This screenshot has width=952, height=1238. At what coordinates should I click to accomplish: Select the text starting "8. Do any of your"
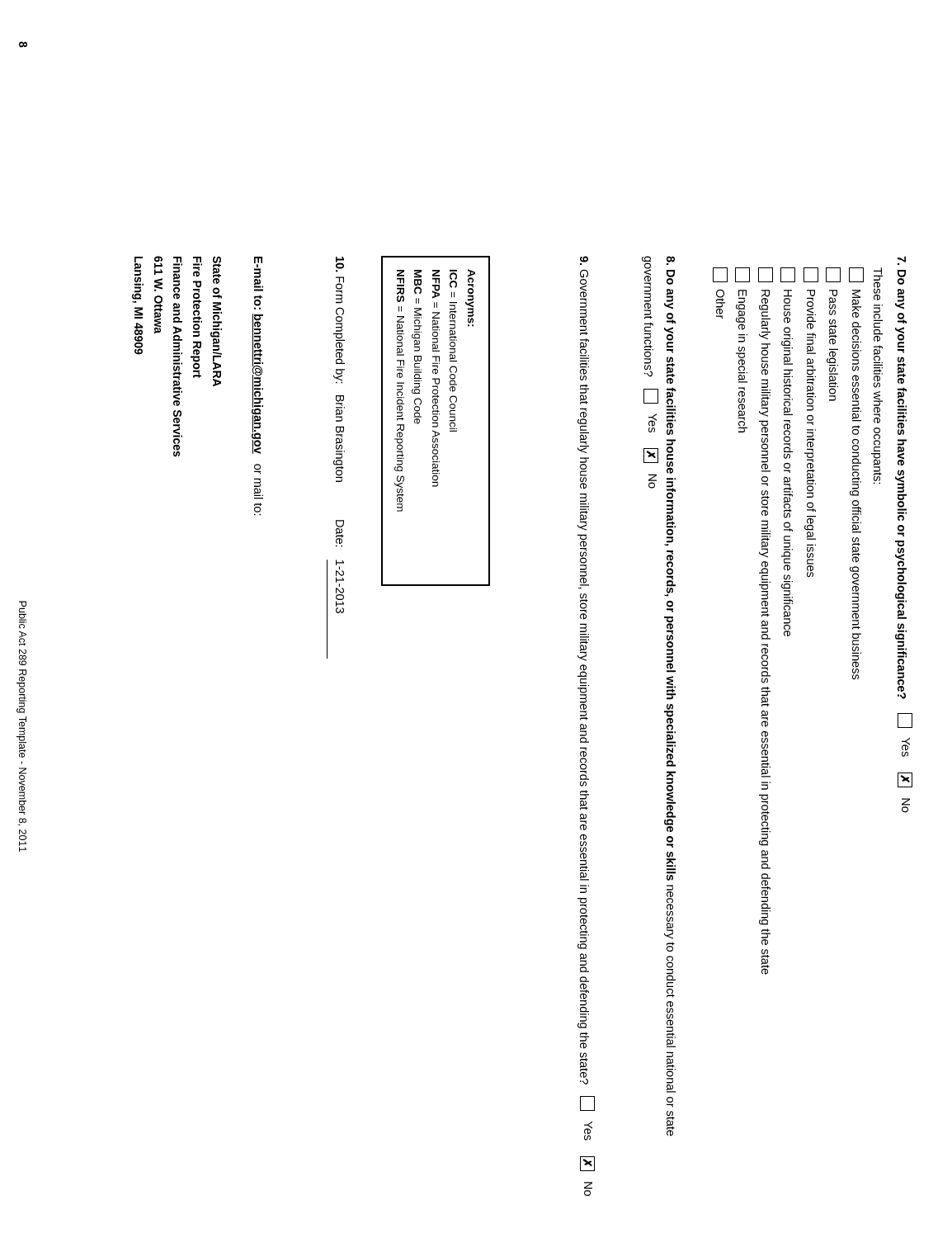(x=659, y=696)
